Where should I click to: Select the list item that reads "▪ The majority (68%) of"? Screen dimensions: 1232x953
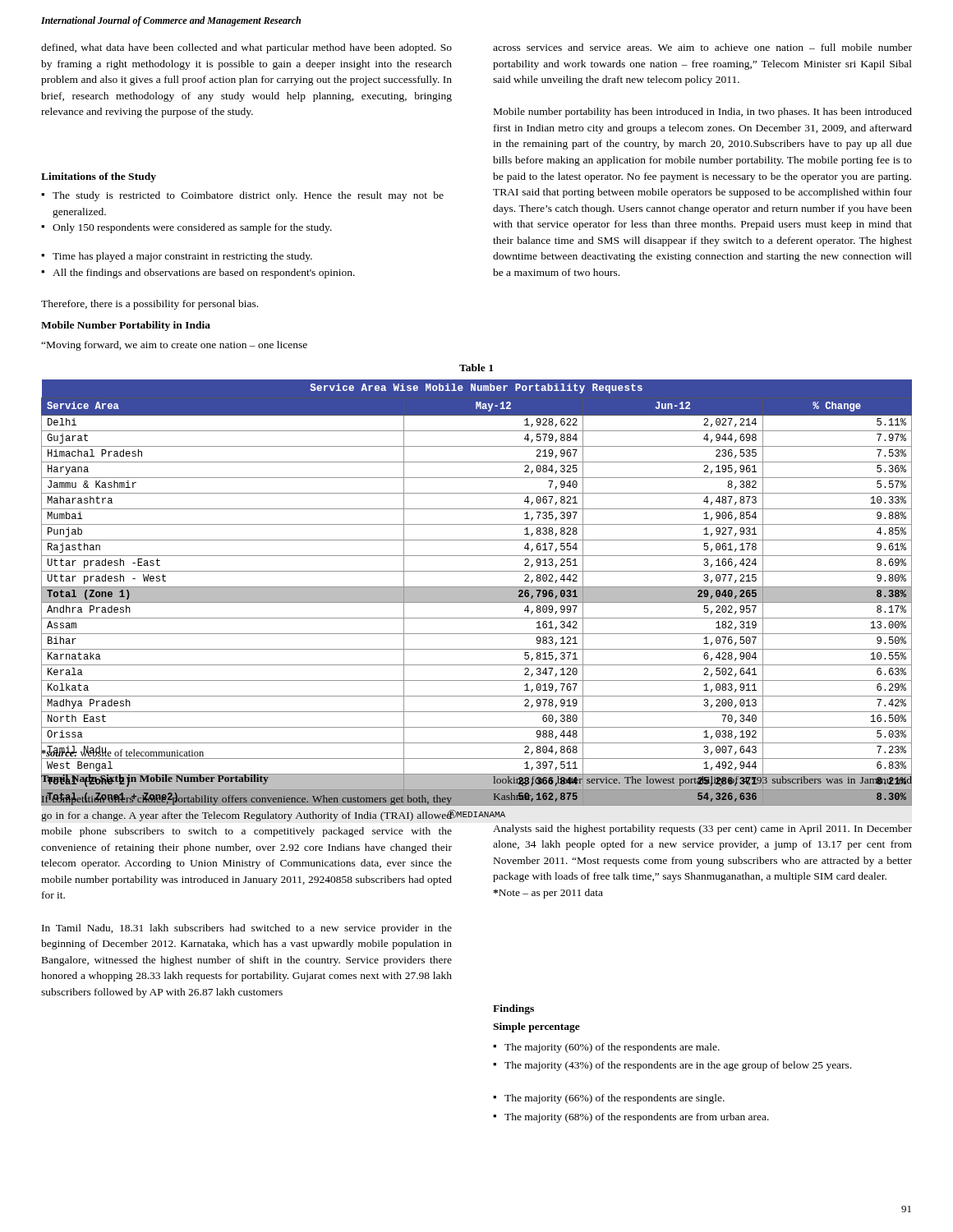631,1117
